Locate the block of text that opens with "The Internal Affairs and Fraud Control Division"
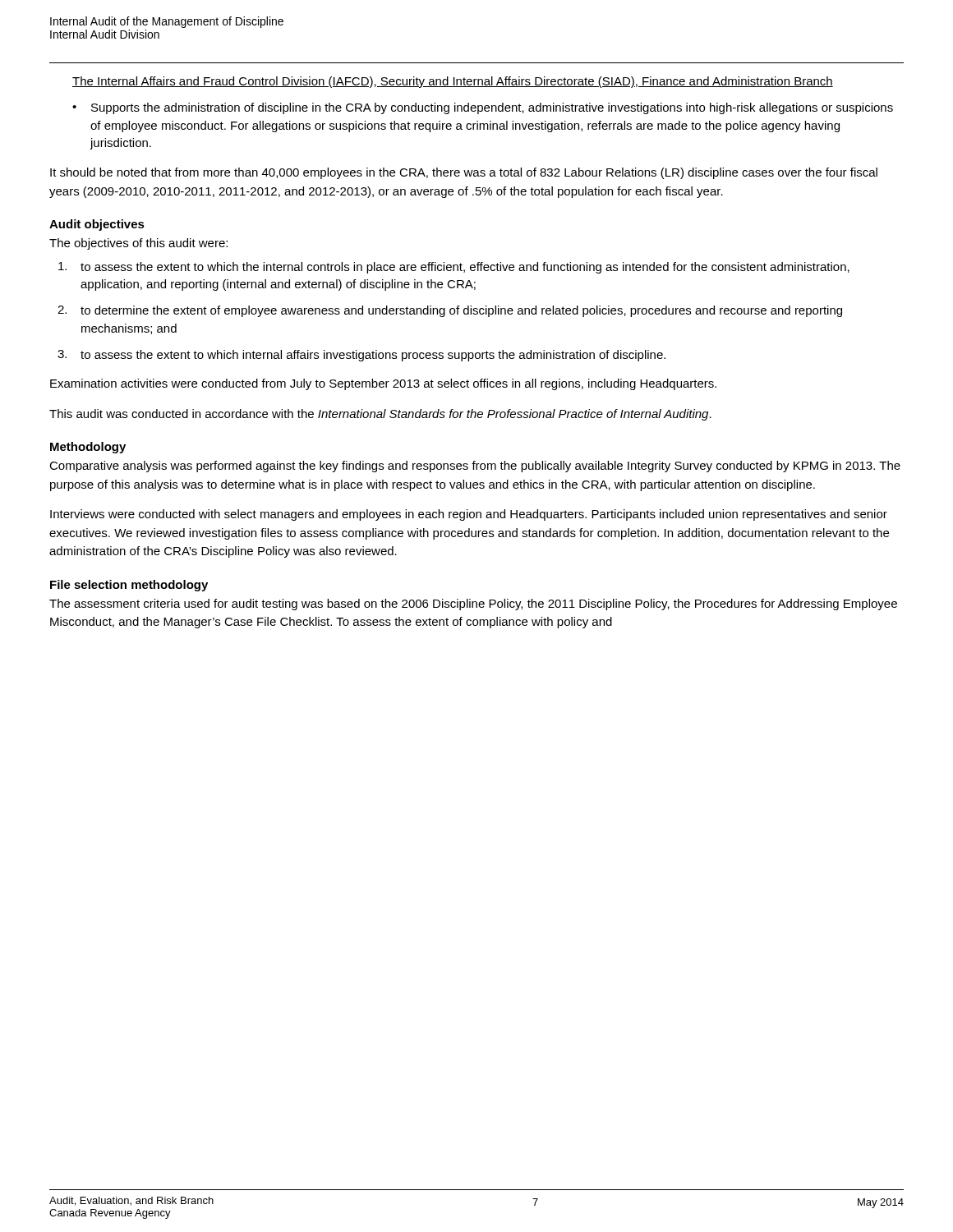This screenshot has width=953, height=1232. coord(453,81)
